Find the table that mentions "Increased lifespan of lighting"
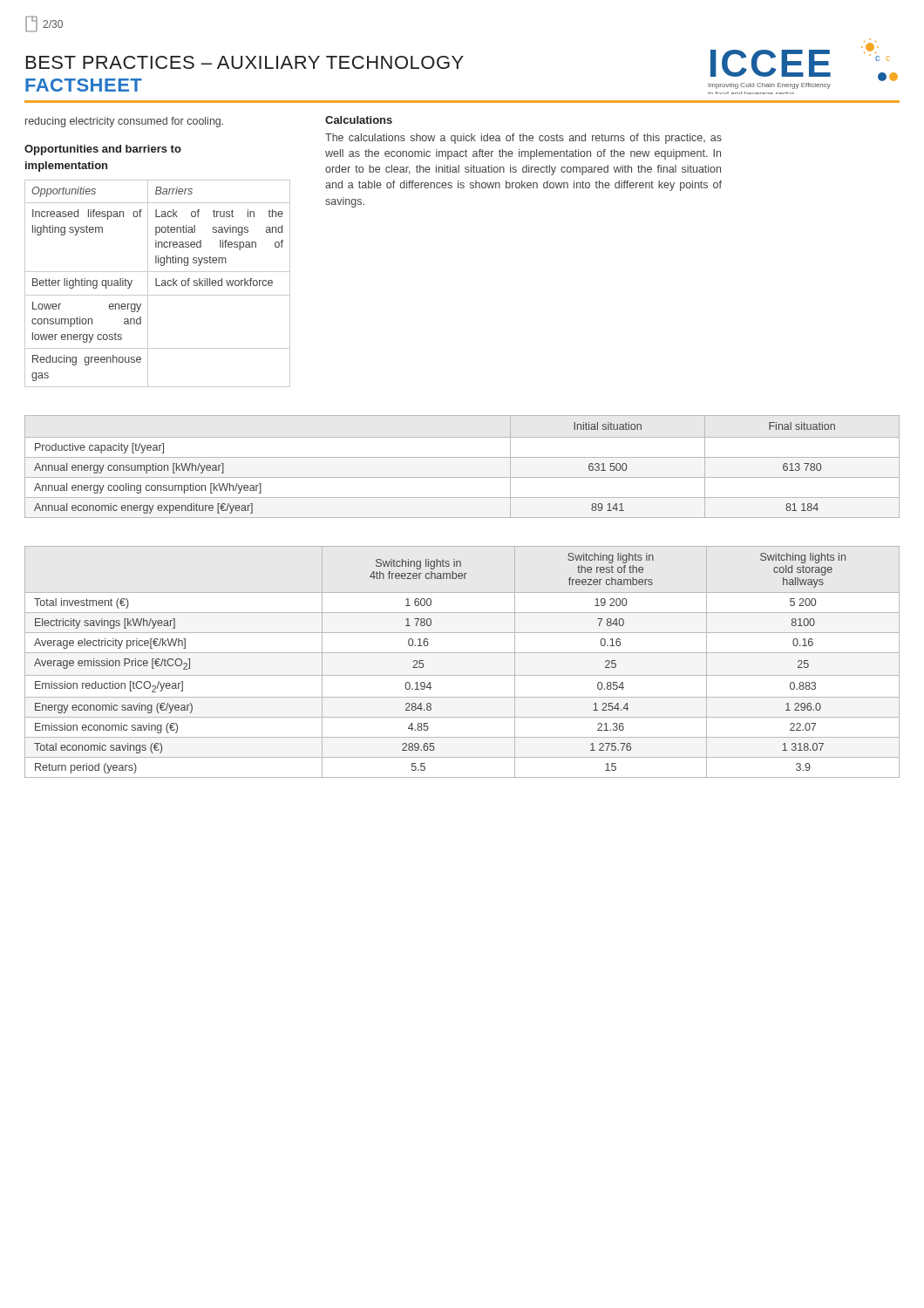 (x=162, y=283)
